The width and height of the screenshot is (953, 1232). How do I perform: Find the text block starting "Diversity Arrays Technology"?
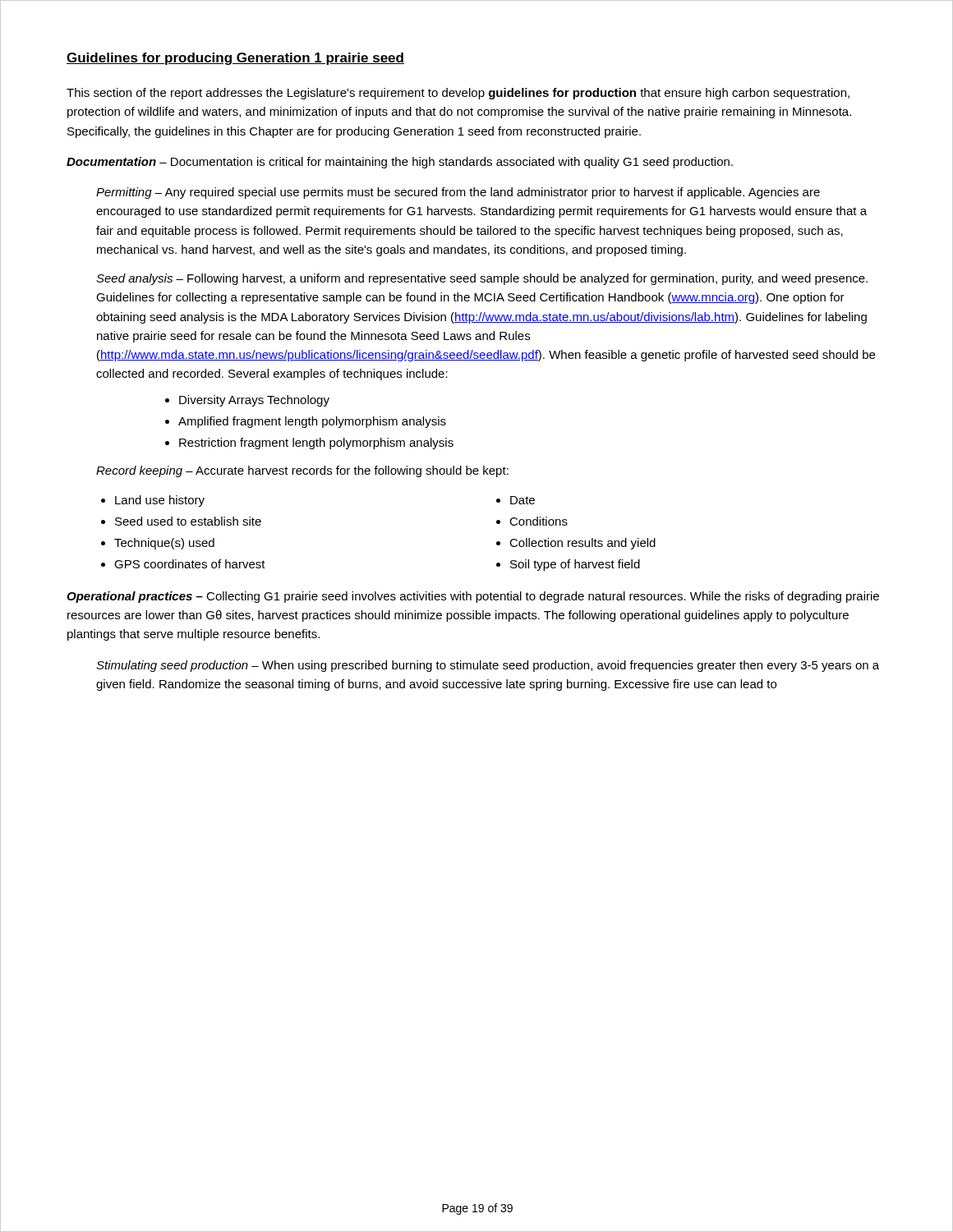(x=254, y=399)
